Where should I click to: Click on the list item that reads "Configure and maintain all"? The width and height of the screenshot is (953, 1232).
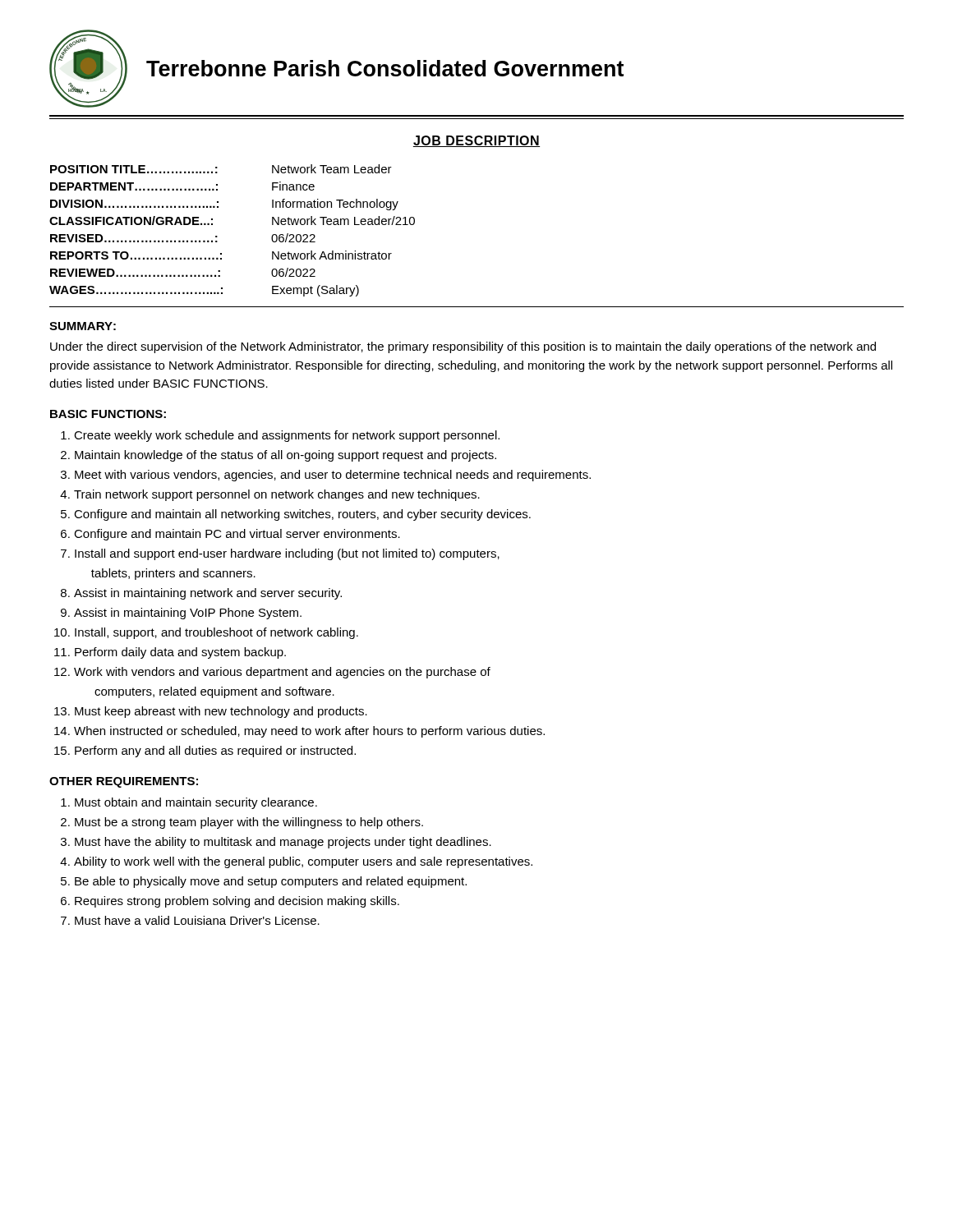pos(303,513)
